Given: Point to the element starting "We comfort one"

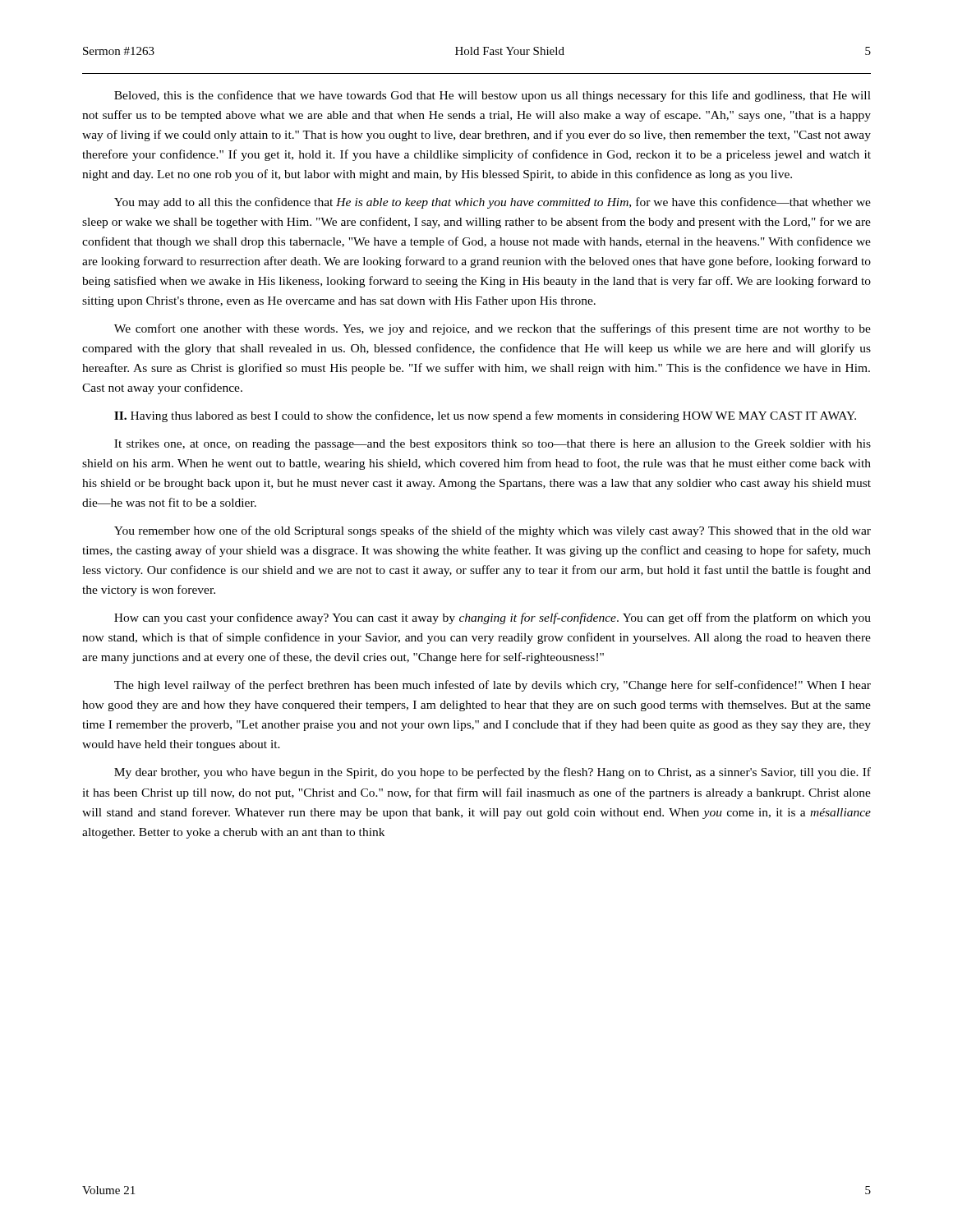Looking at the screenshot, I should click(476, 358).
